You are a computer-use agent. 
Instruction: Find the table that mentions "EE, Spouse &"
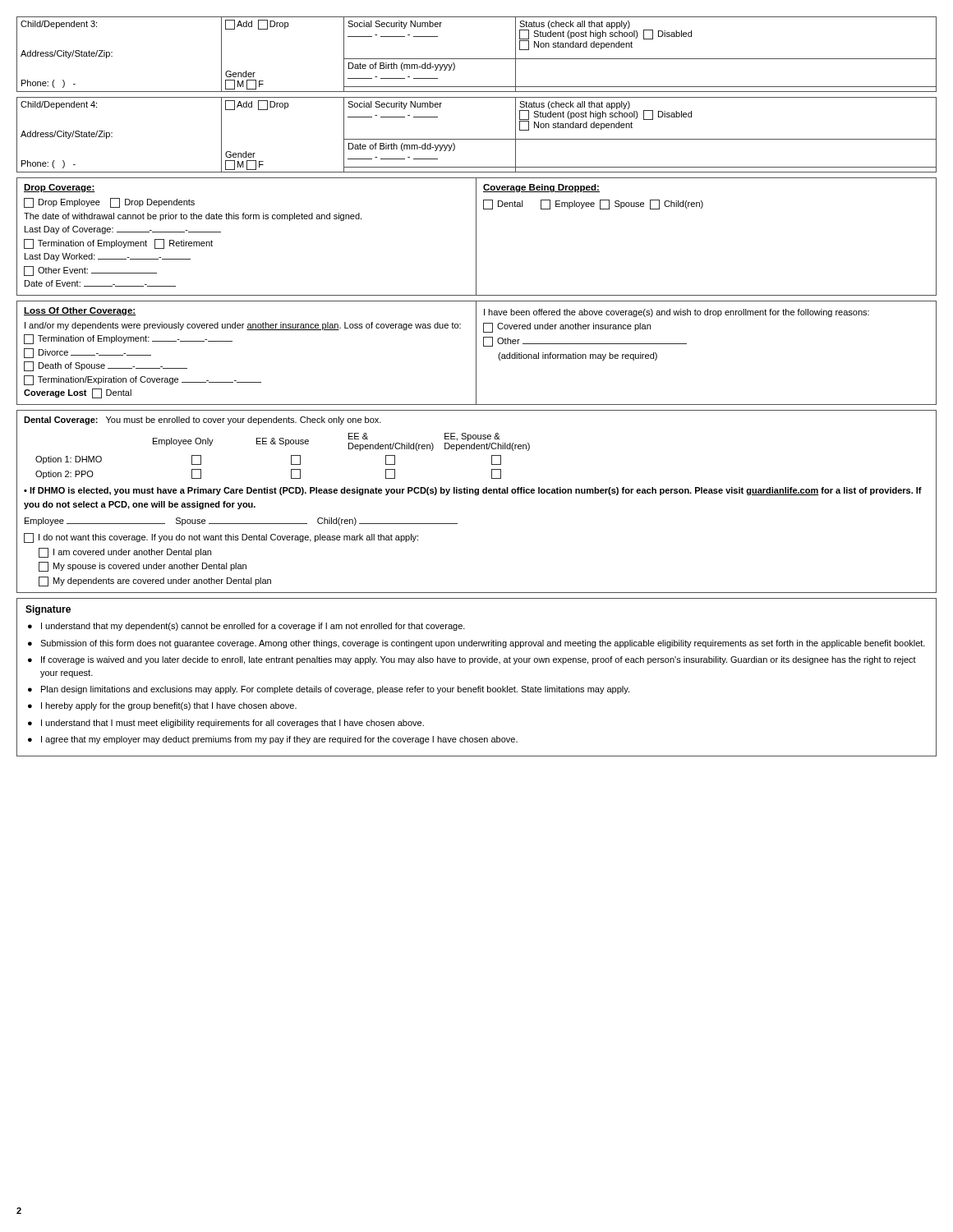point(476,502)
